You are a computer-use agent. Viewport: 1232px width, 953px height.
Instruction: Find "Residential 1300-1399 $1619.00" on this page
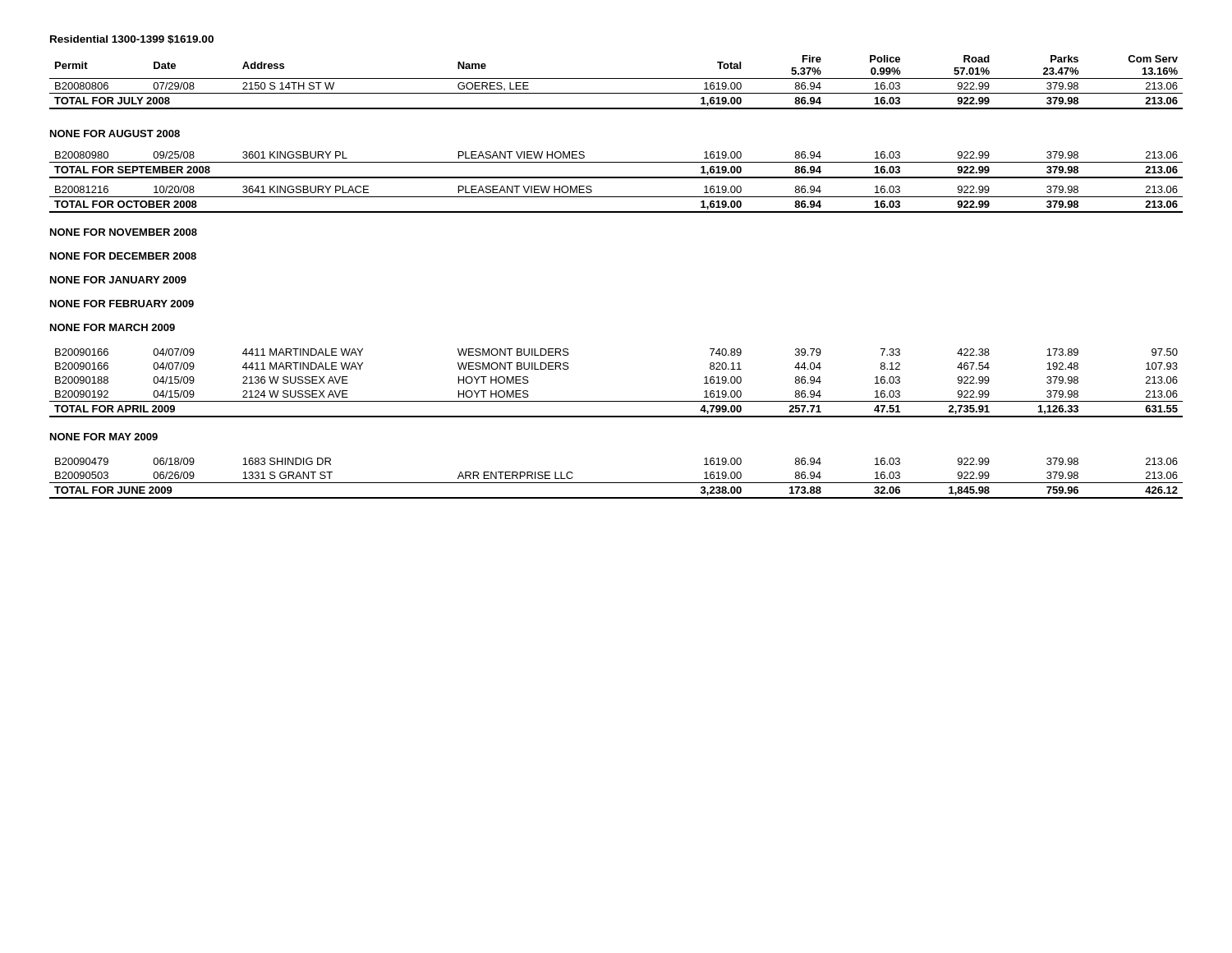pyautogui.click(x=132, y=39)
